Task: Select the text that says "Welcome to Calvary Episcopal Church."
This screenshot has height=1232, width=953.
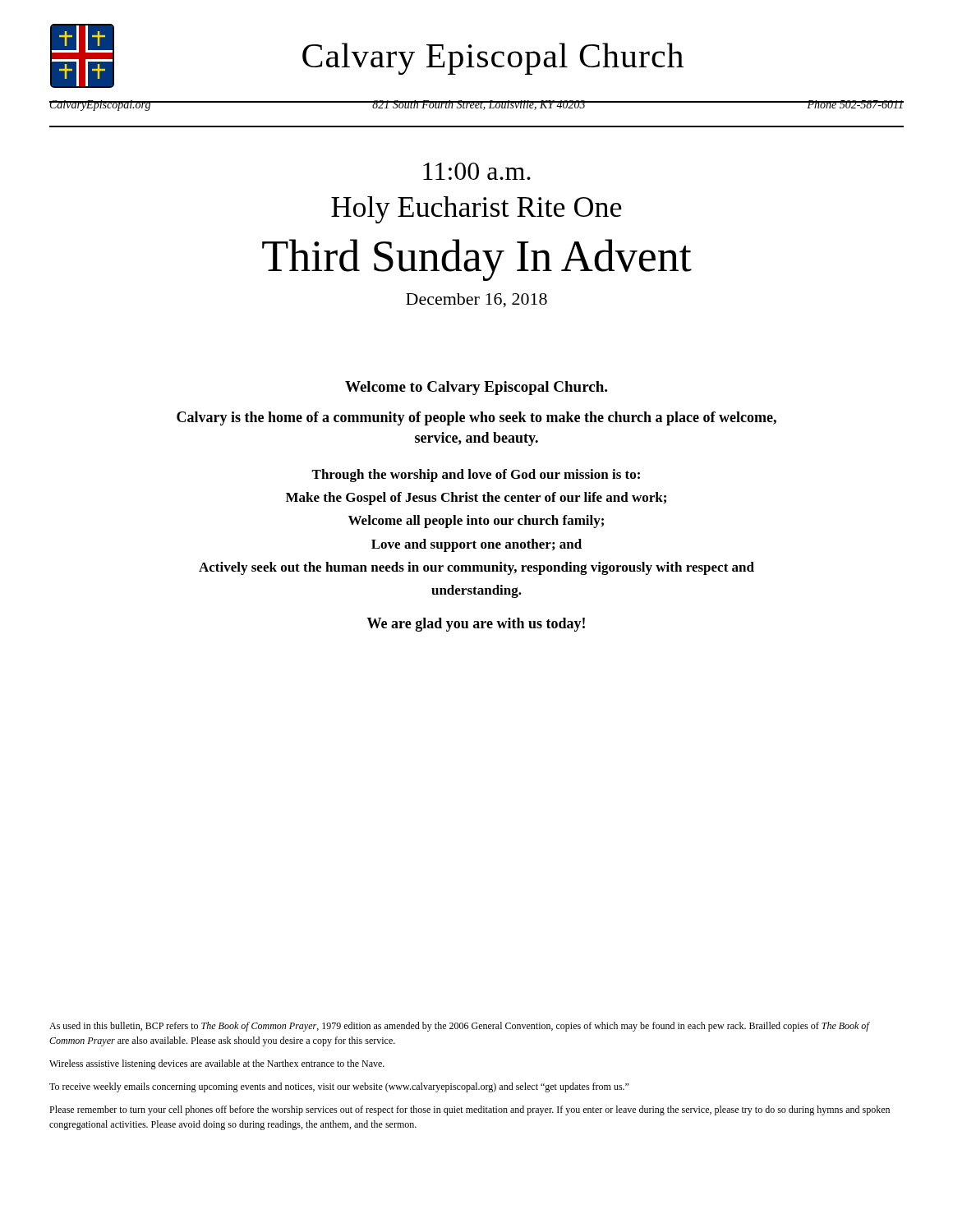Action: tap(476, 386)
